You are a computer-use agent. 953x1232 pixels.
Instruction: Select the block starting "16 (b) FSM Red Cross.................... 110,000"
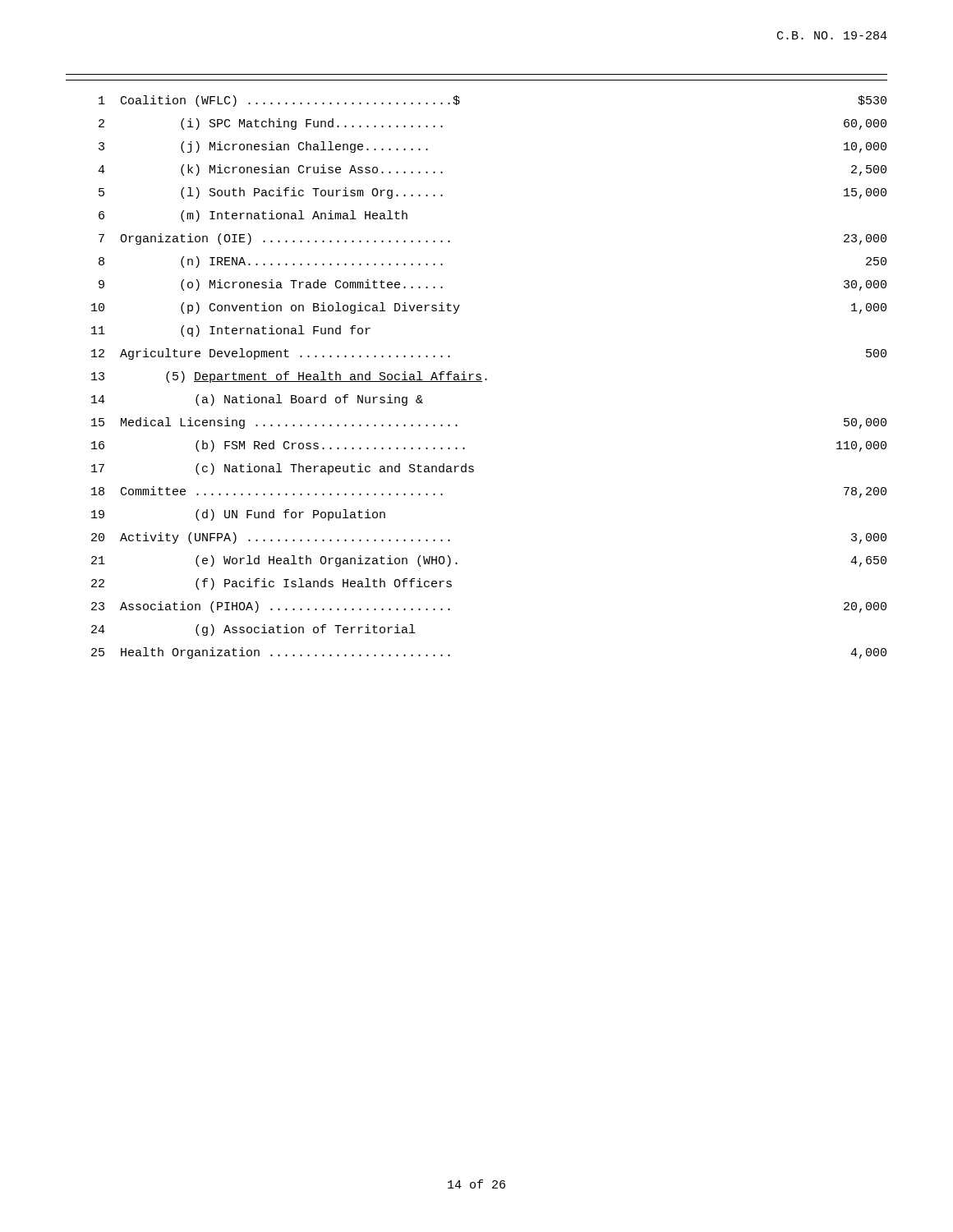(476, 446)
